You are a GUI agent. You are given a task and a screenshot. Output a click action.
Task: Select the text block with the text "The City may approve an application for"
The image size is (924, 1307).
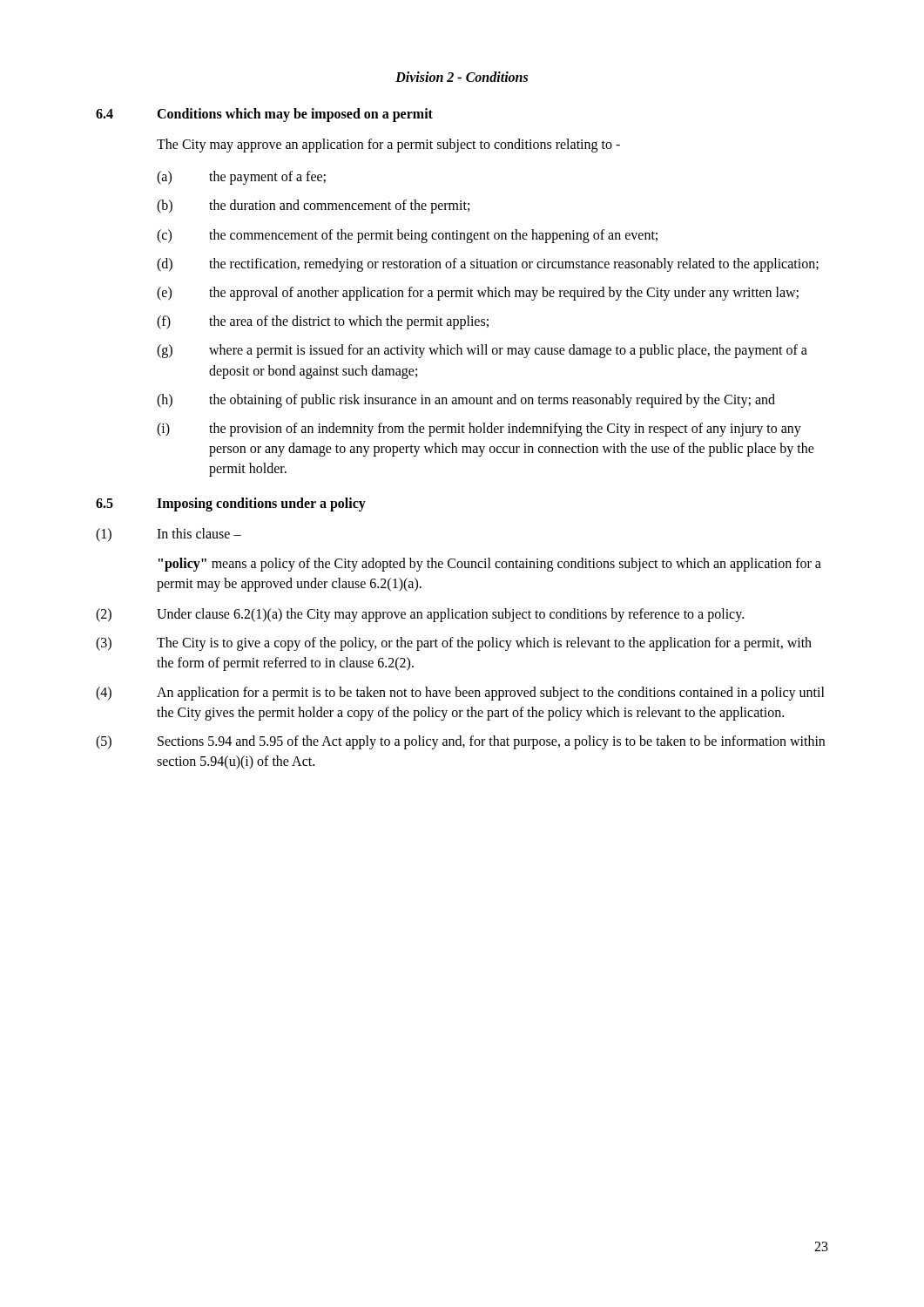tap(389, 144)
